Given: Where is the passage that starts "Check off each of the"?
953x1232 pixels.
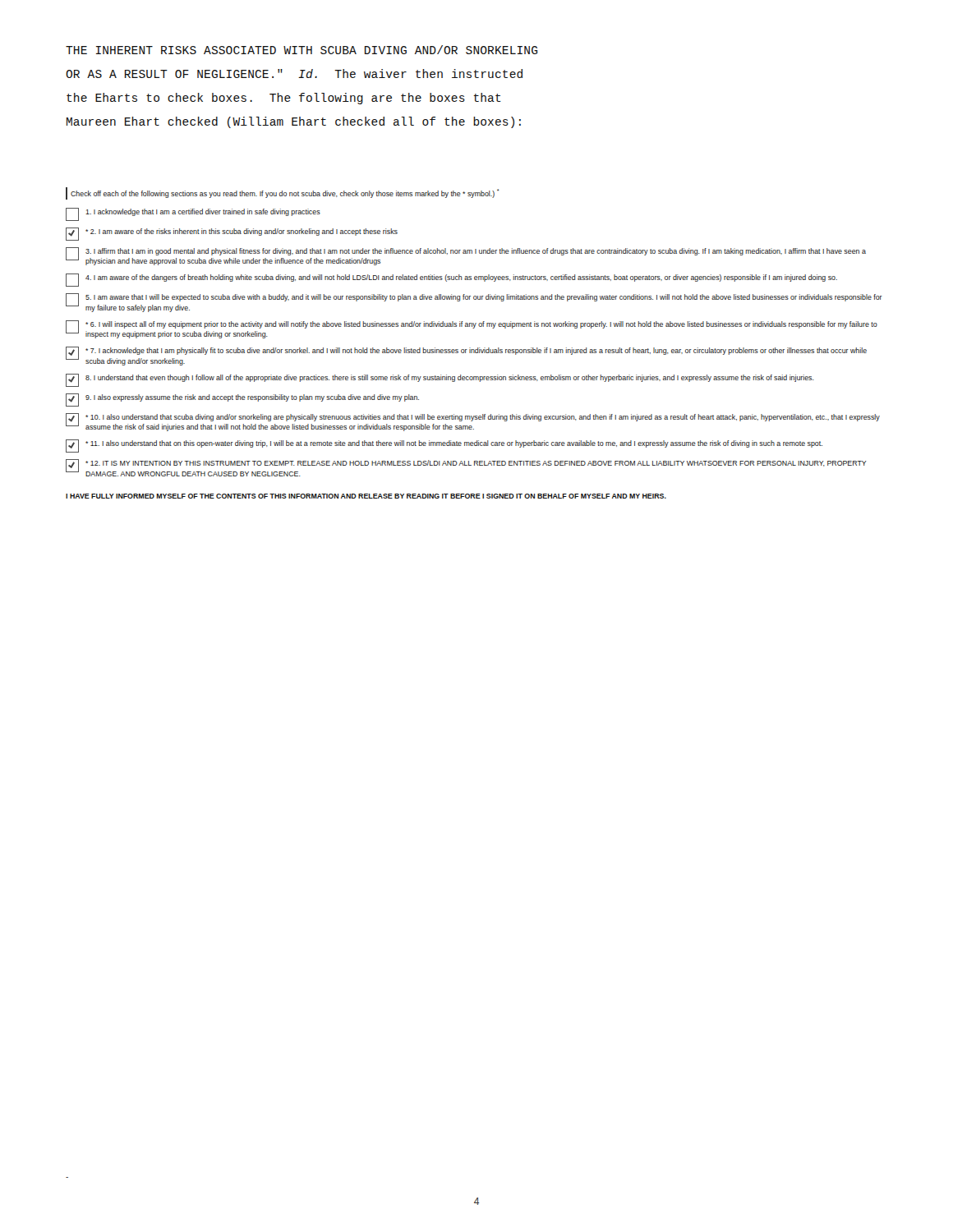Looking at the screenshot, I should pyautogui.click(x=285, y=193).
